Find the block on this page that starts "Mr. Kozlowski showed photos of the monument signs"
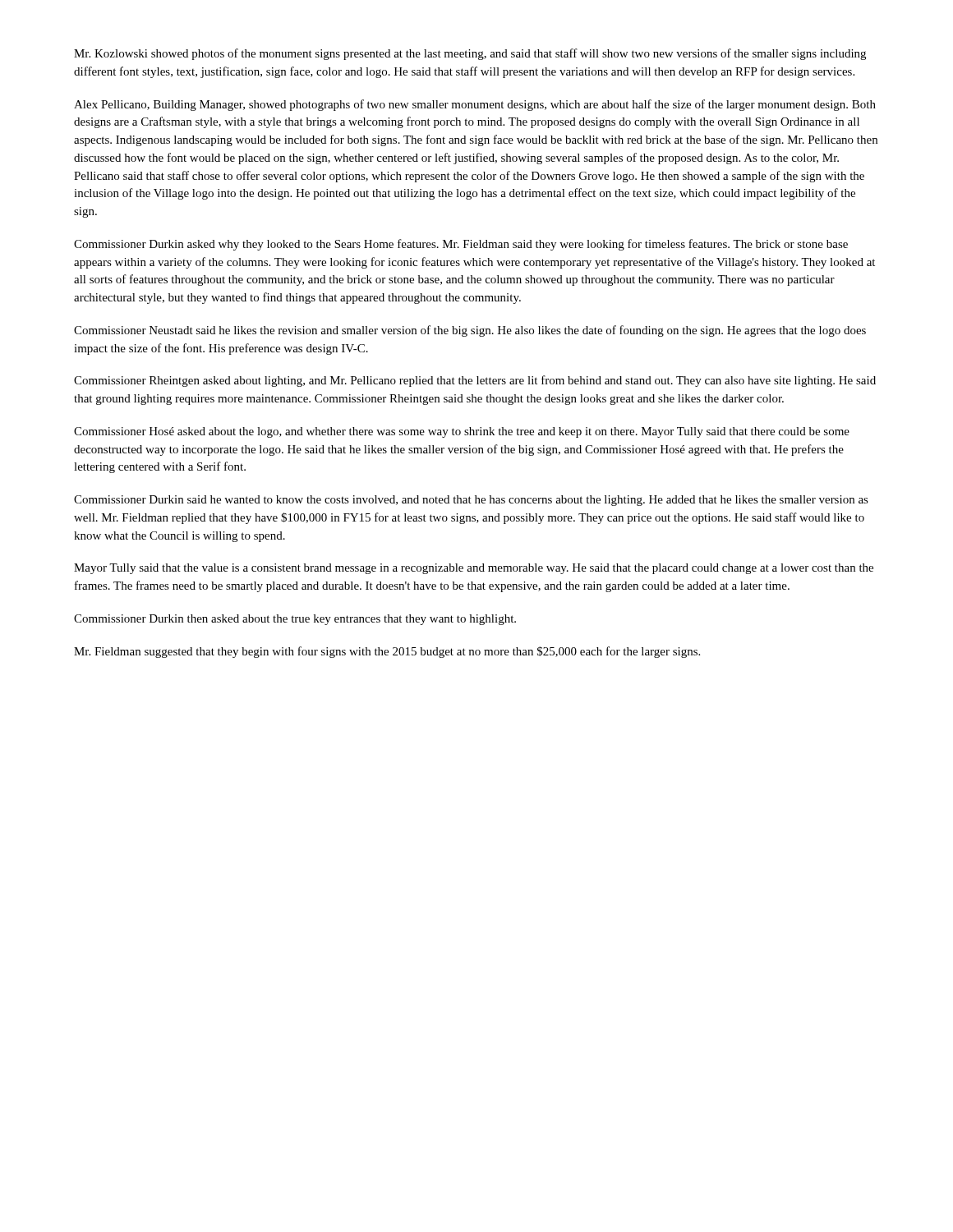Image resolution: width=953 pixels, height=1232 pixels. click(470, 62)
